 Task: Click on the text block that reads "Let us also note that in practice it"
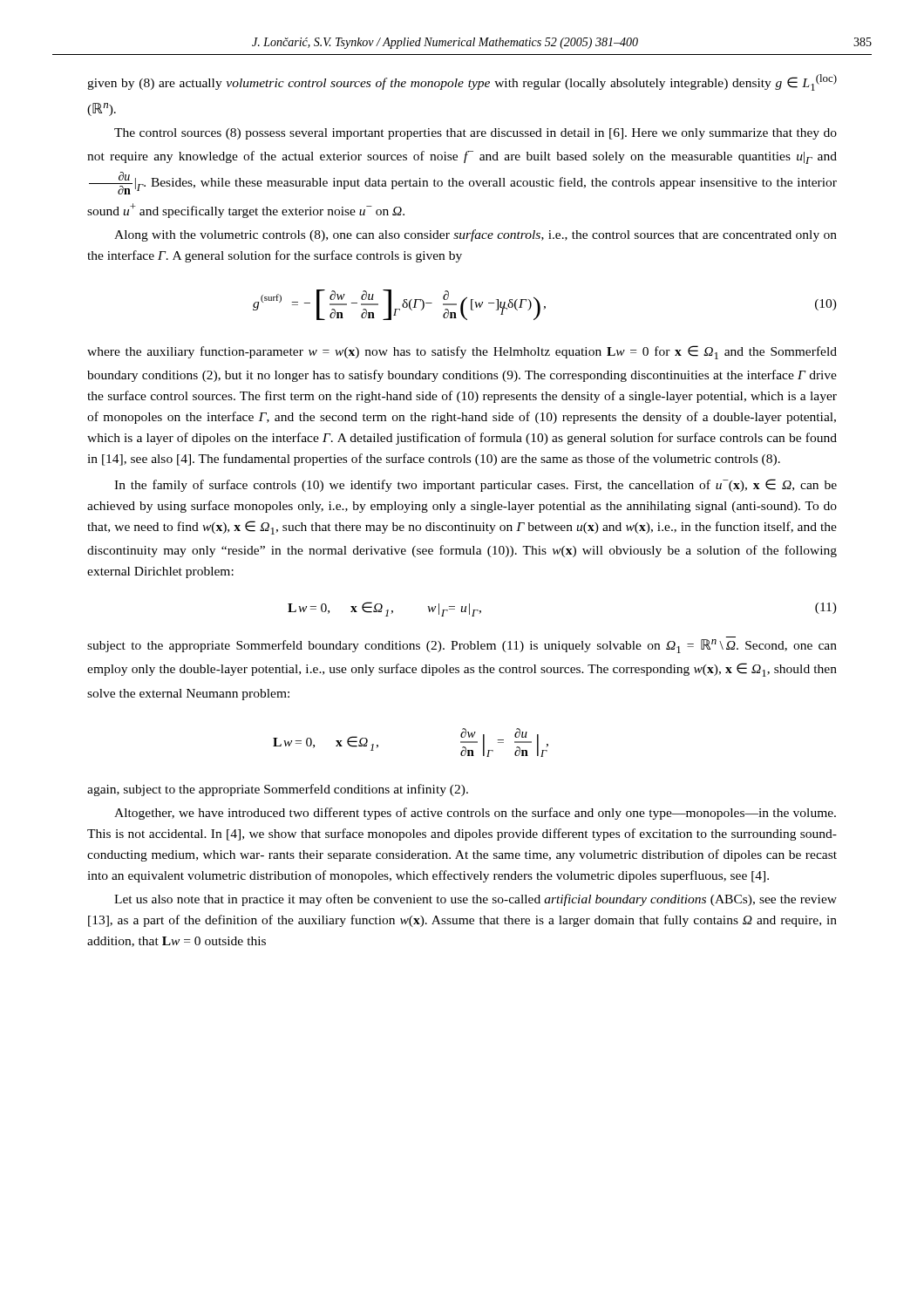coord(462,919)
